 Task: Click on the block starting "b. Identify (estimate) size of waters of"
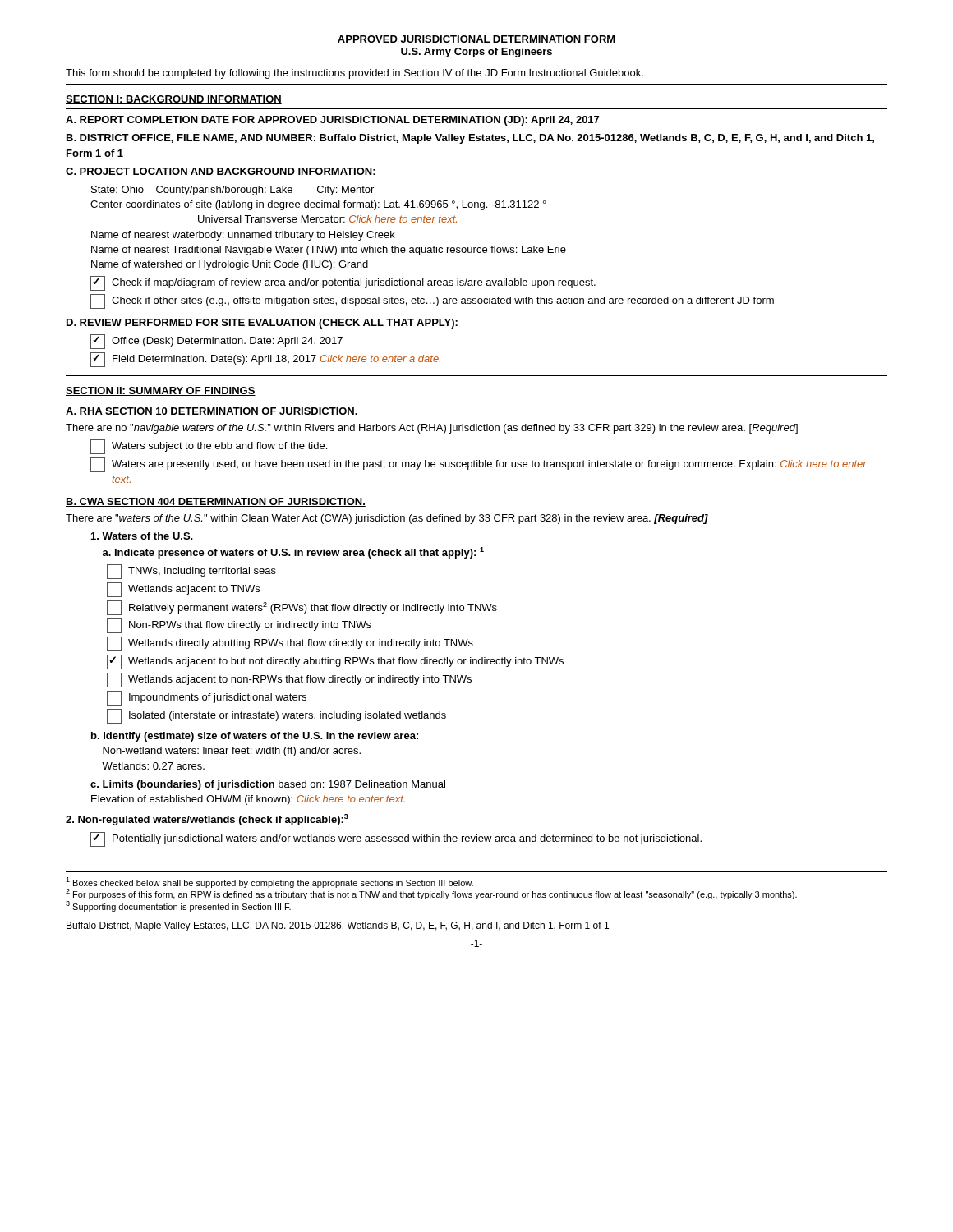coord(255,751)
